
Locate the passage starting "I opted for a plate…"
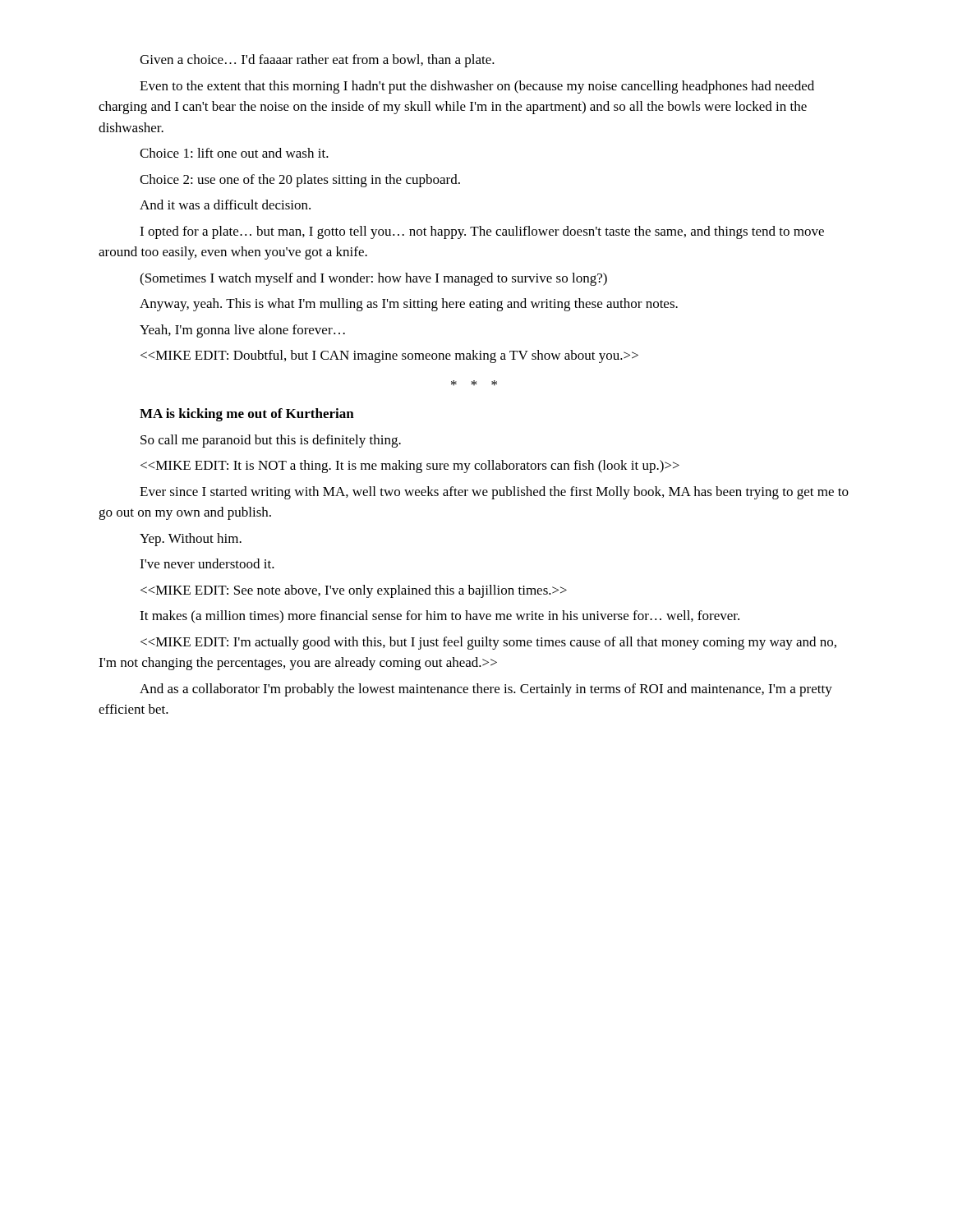click(476, 241)
